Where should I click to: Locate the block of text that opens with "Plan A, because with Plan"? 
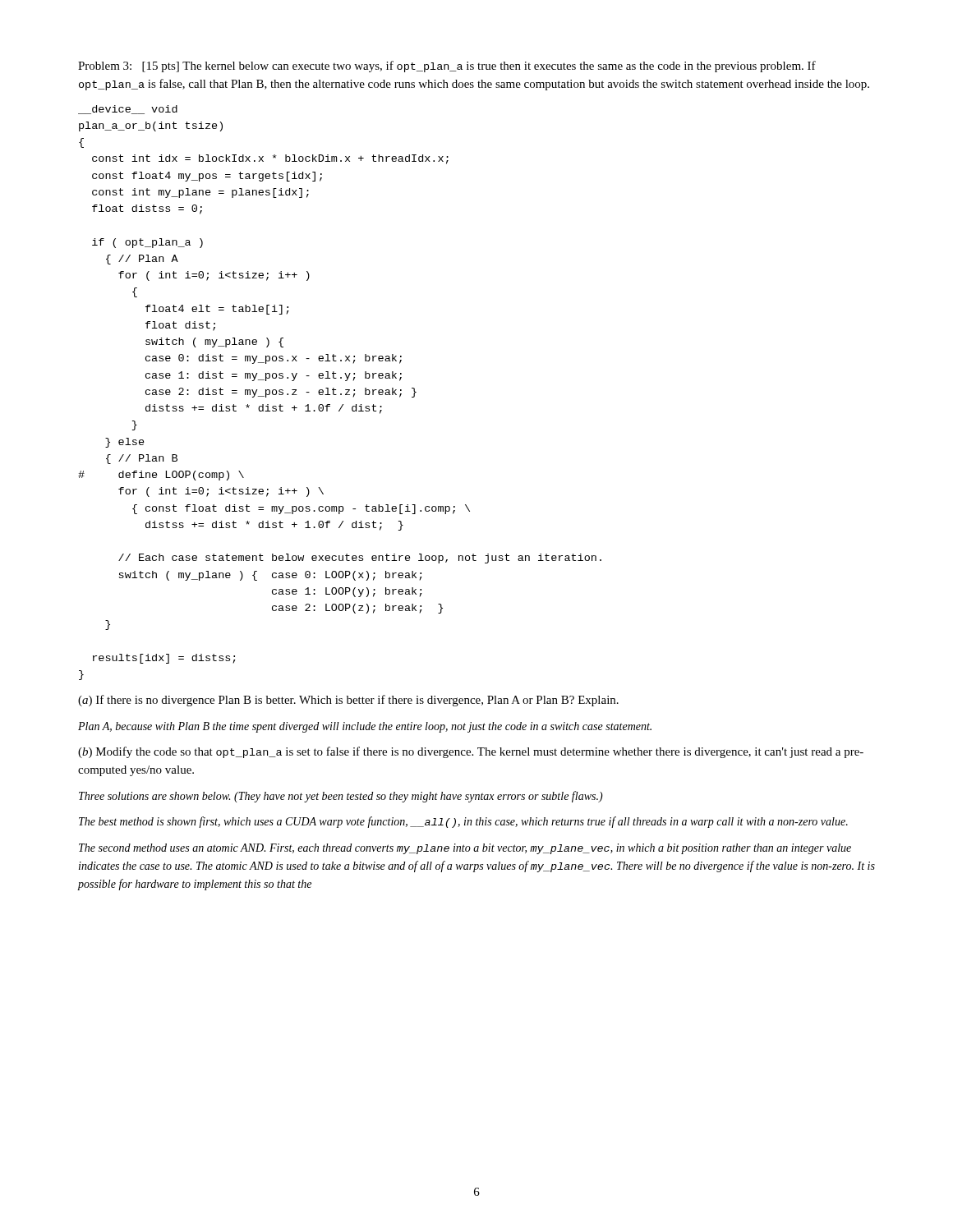coord(365,727)
